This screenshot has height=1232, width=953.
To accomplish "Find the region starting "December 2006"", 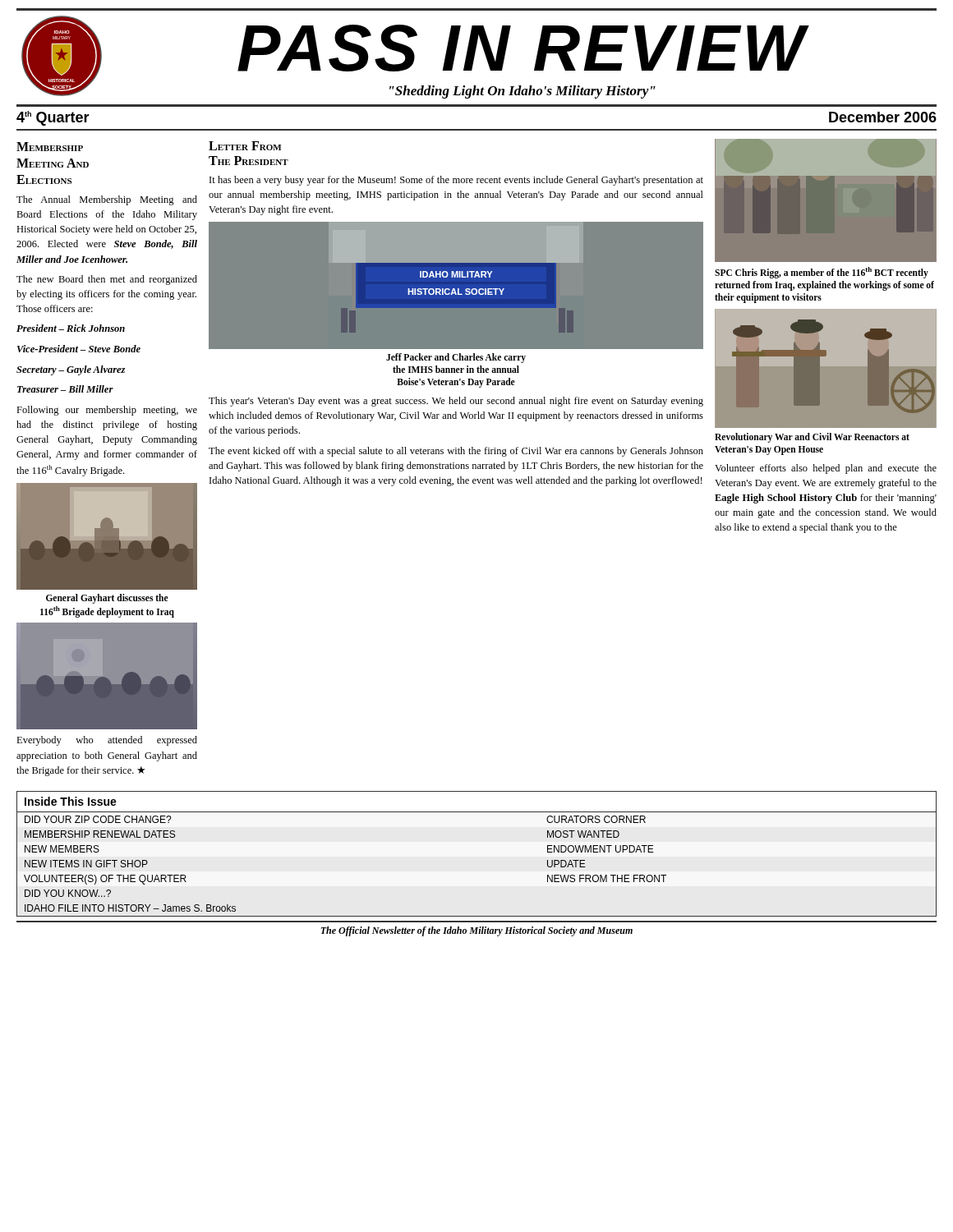I will [x=882, y=117].
